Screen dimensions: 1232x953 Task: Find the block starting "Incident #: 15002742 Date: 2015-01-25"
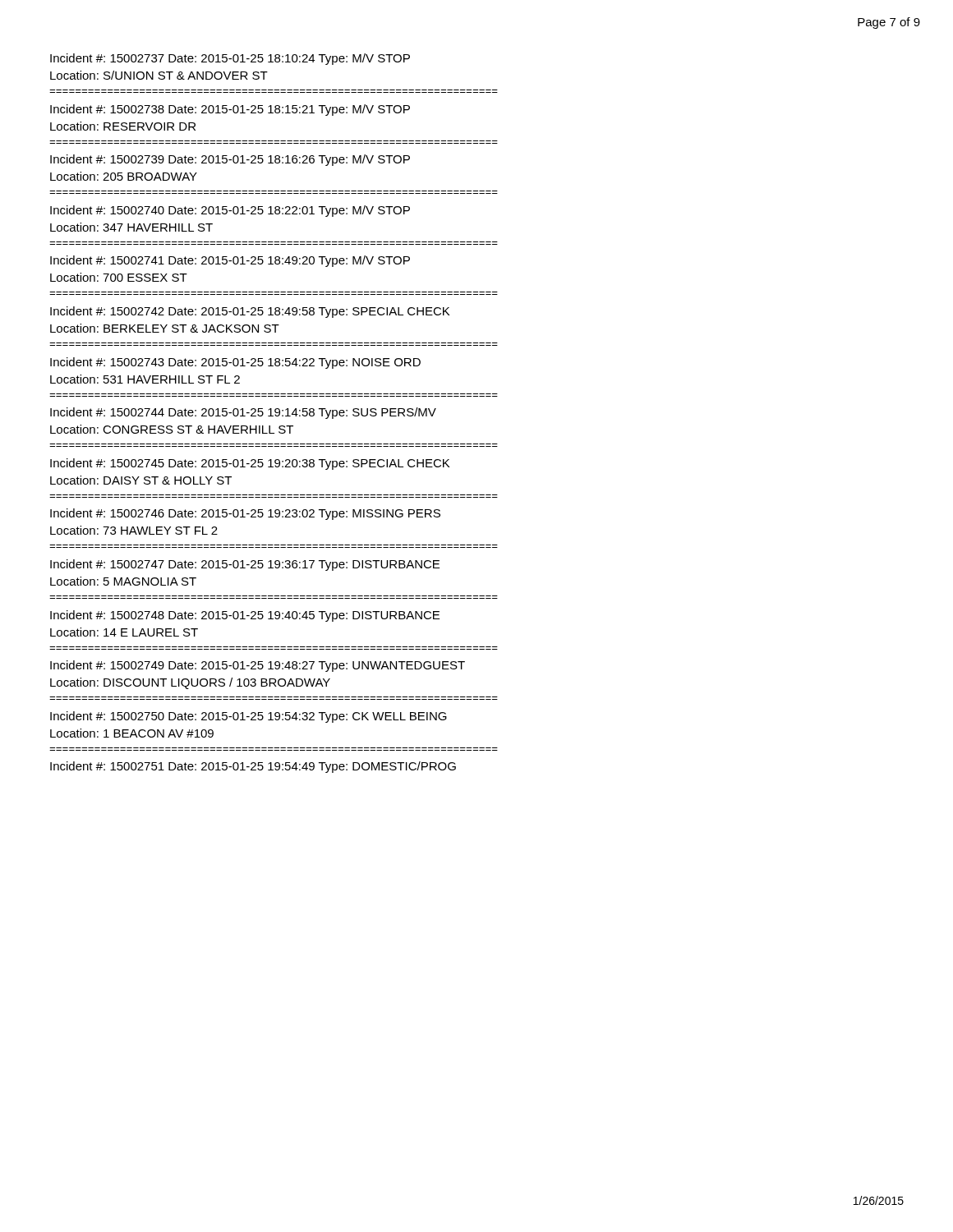coord(250,312)
